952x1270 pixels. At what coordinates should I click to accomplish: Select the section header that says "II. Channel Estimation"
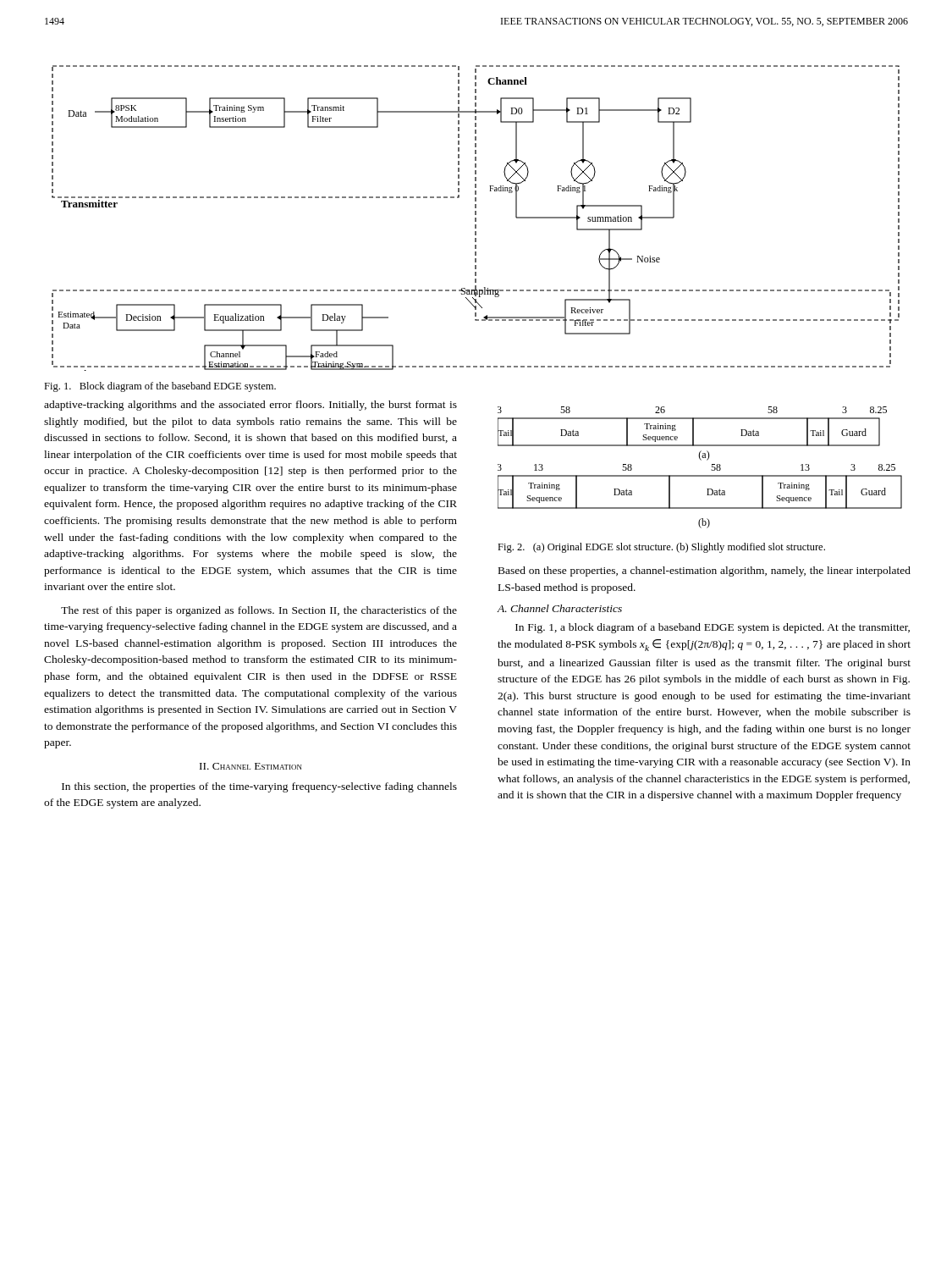click(x=250, y=766)
